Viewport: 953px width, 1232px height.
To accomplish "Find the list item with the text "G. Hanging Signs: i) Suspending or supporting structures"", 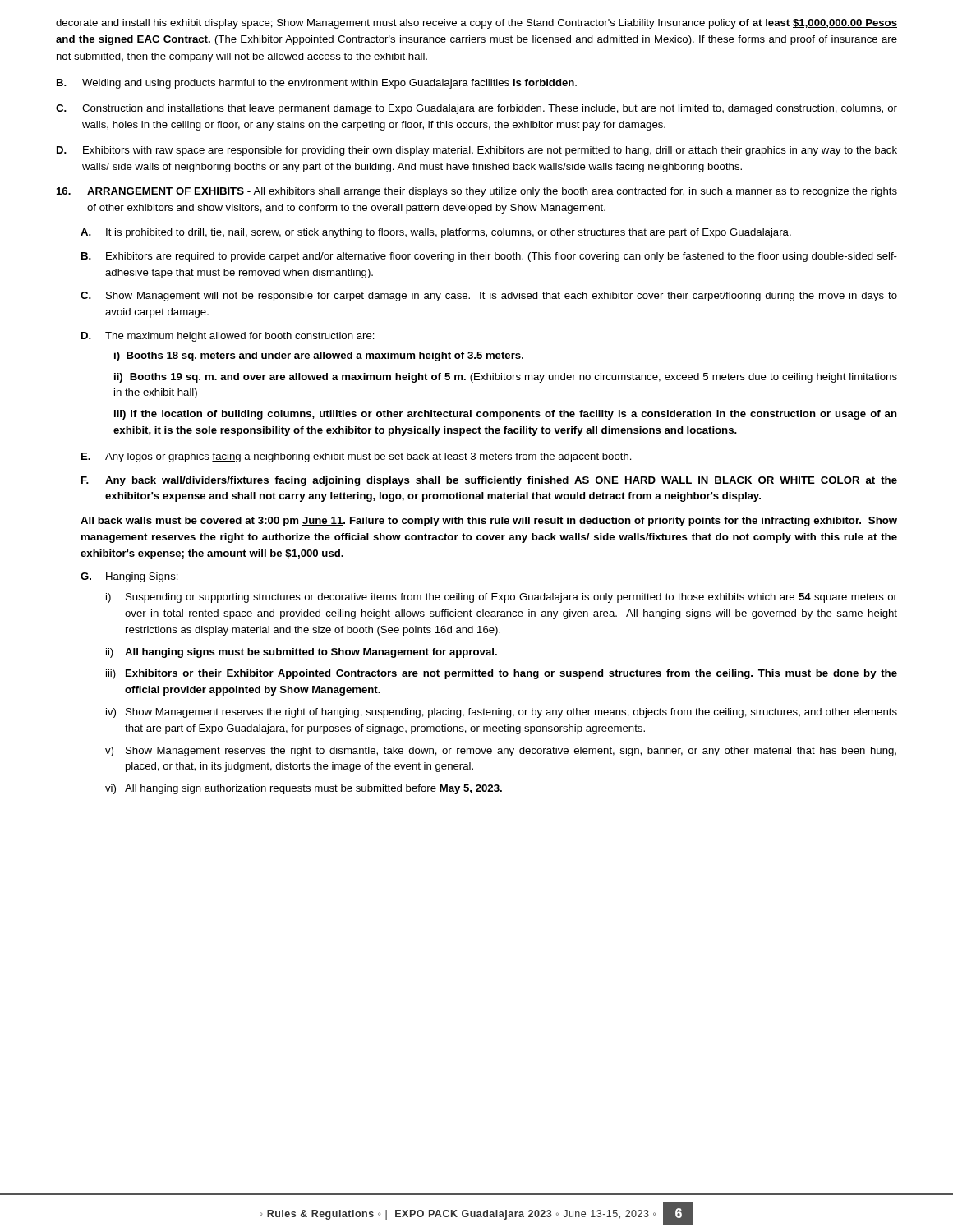I will coord(489,686).
